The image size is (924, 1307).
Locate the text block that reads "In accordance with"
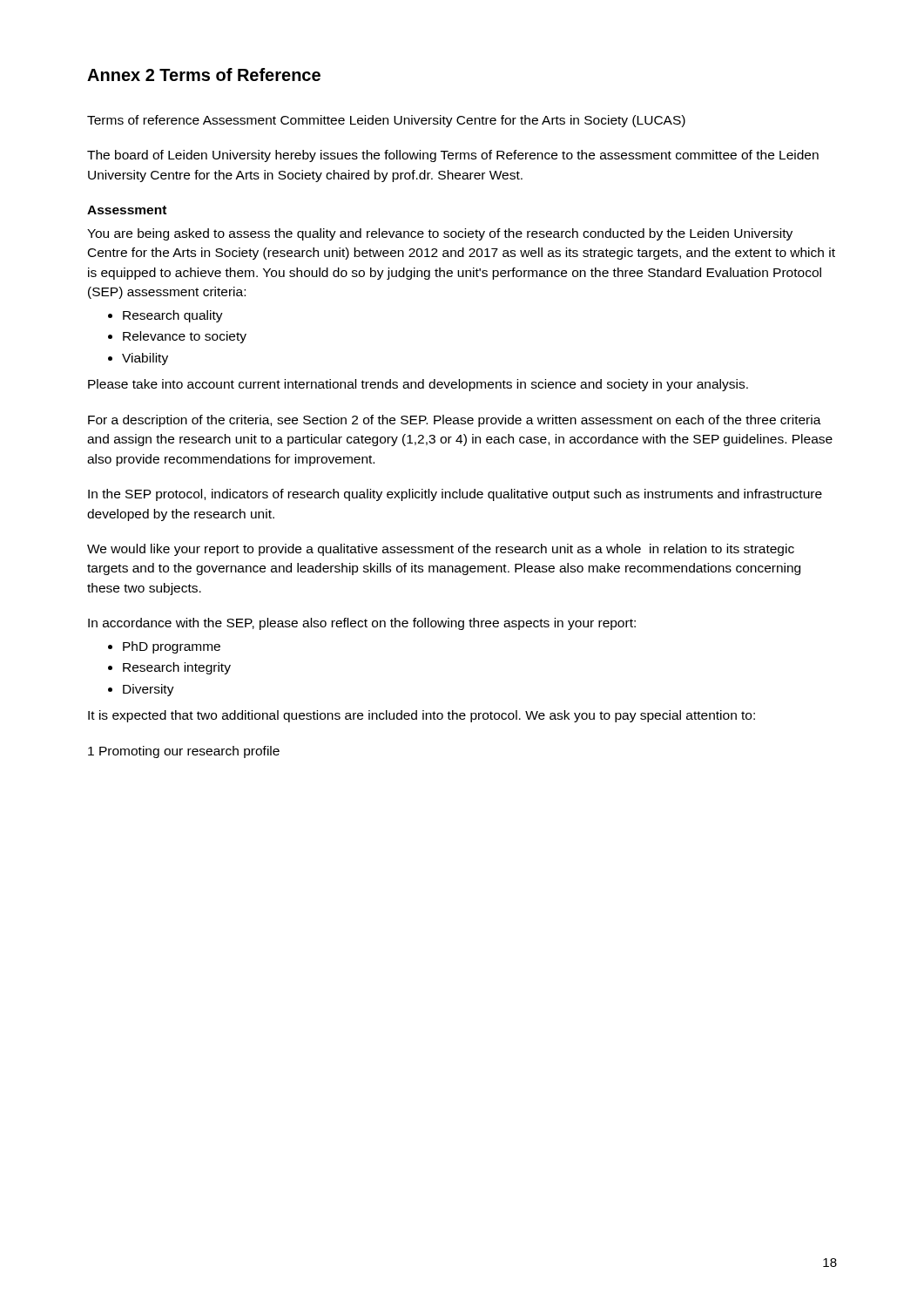pos(362,623)
